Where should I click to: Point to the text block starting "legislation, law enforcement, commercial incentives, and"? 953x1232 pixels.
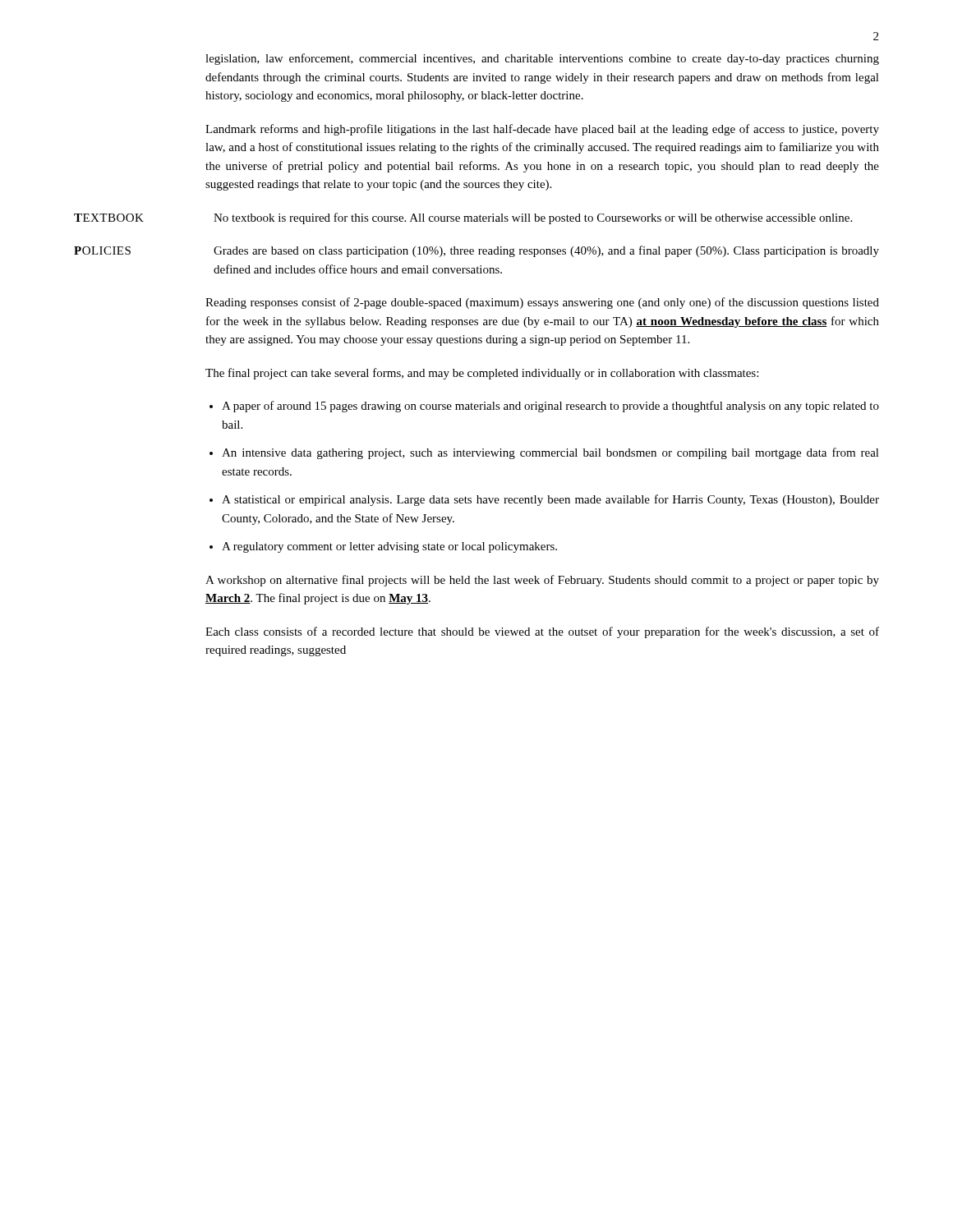[542, 77]
